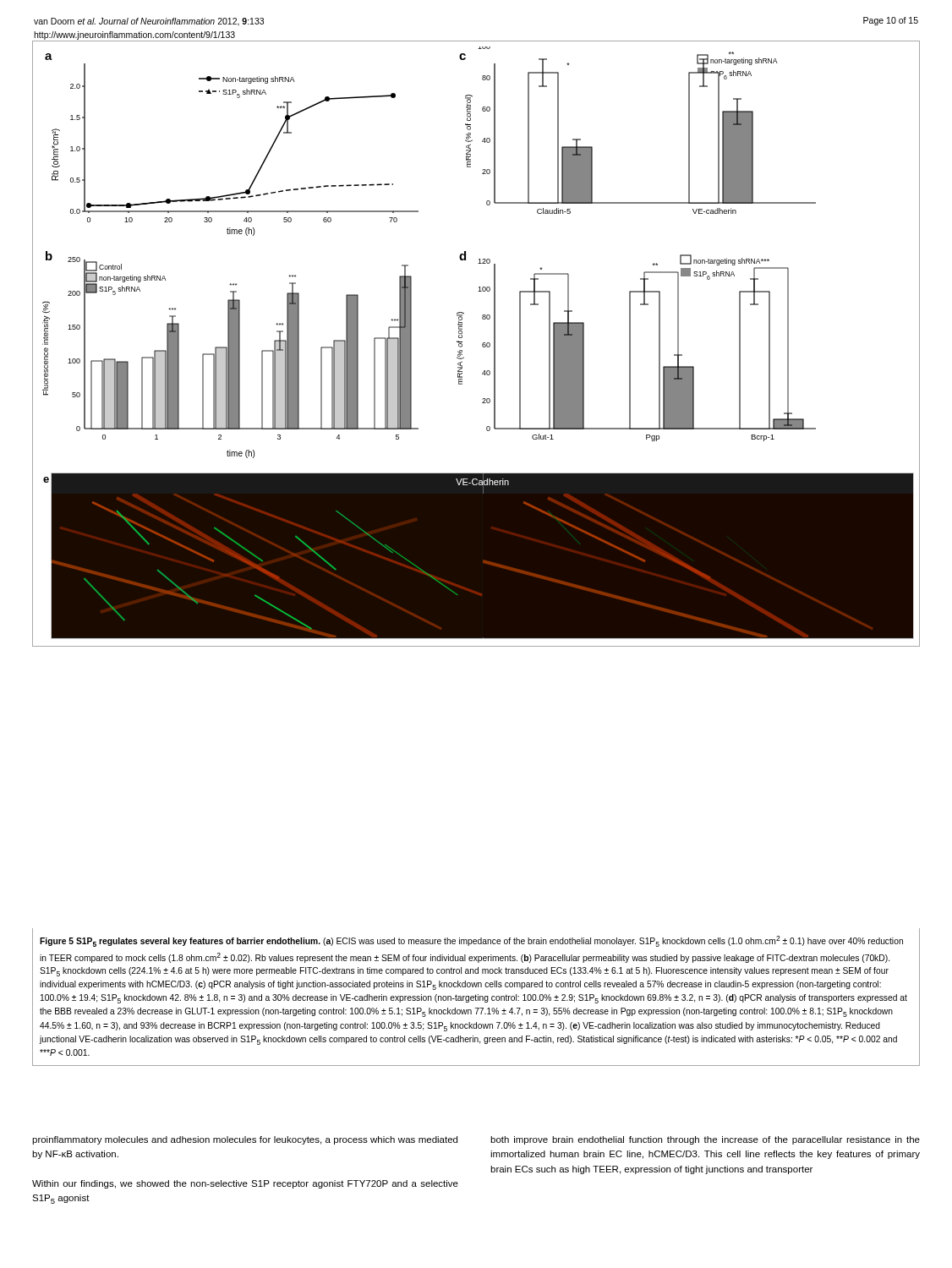Find the line chart
This screenshot has width=952, height=1268.
[x=241, y=145]
